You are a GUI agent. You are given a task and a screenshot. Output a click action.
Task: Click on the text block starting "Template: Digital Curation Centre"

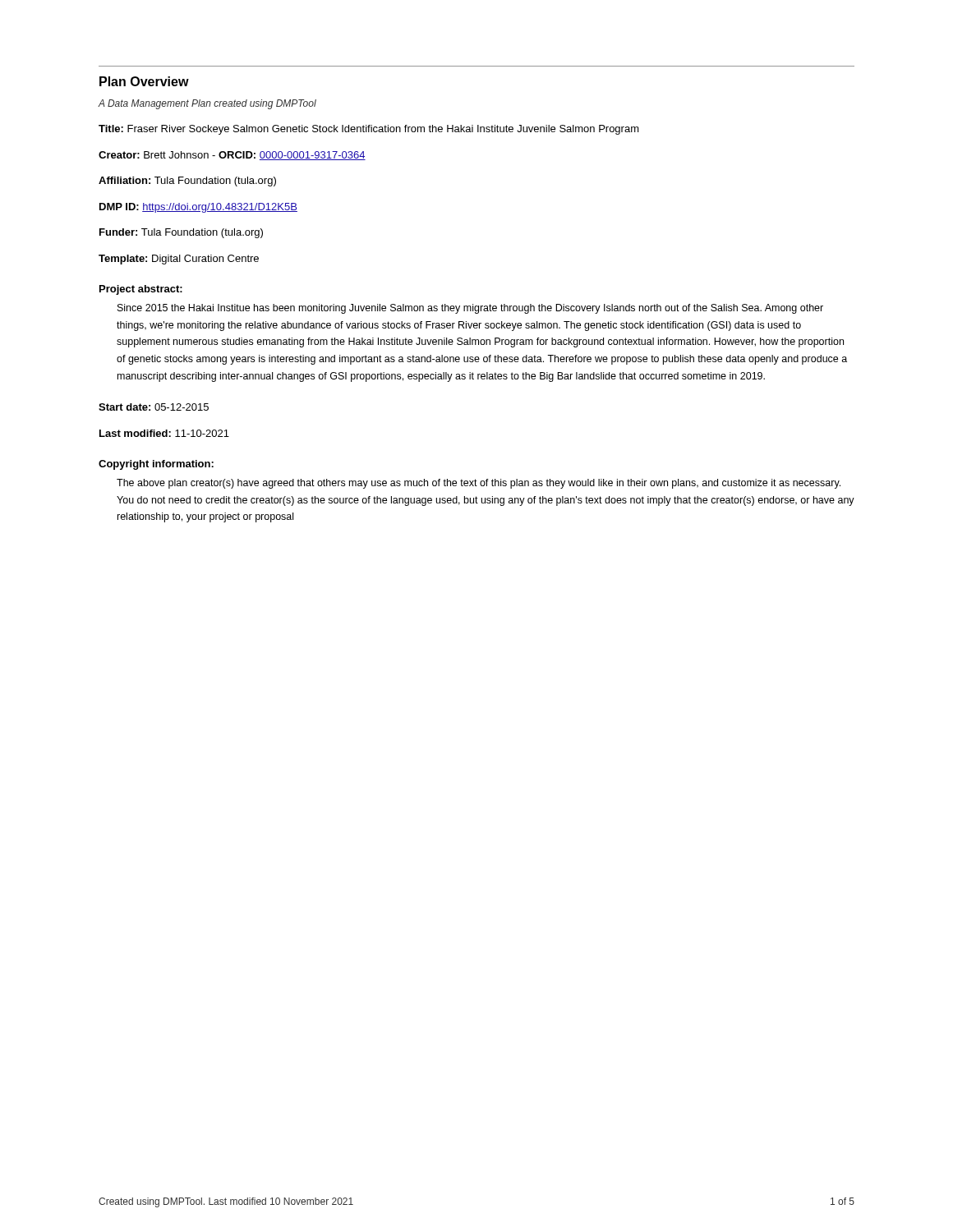tap(179, 258)
